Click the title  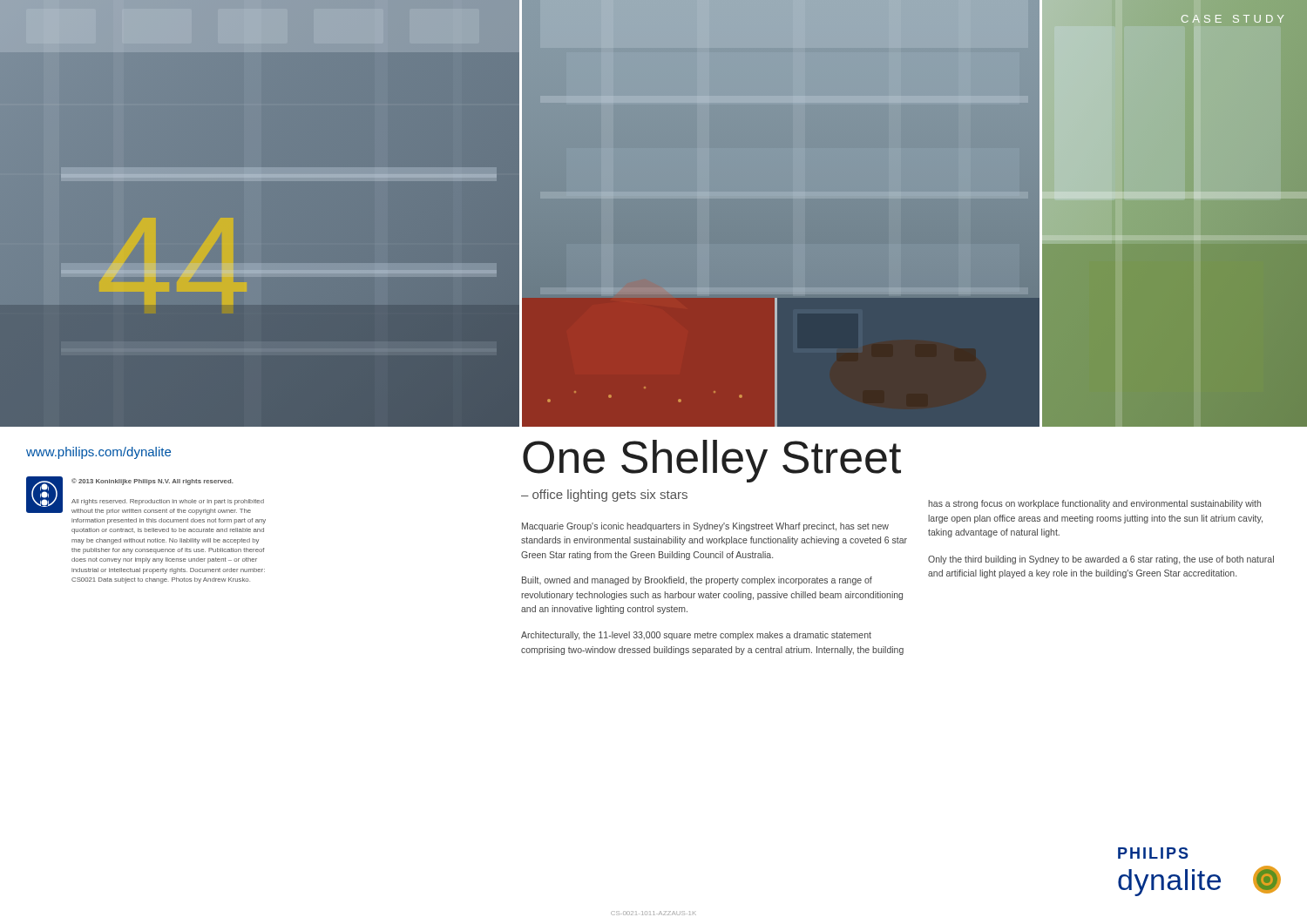[x=711, y=457]
